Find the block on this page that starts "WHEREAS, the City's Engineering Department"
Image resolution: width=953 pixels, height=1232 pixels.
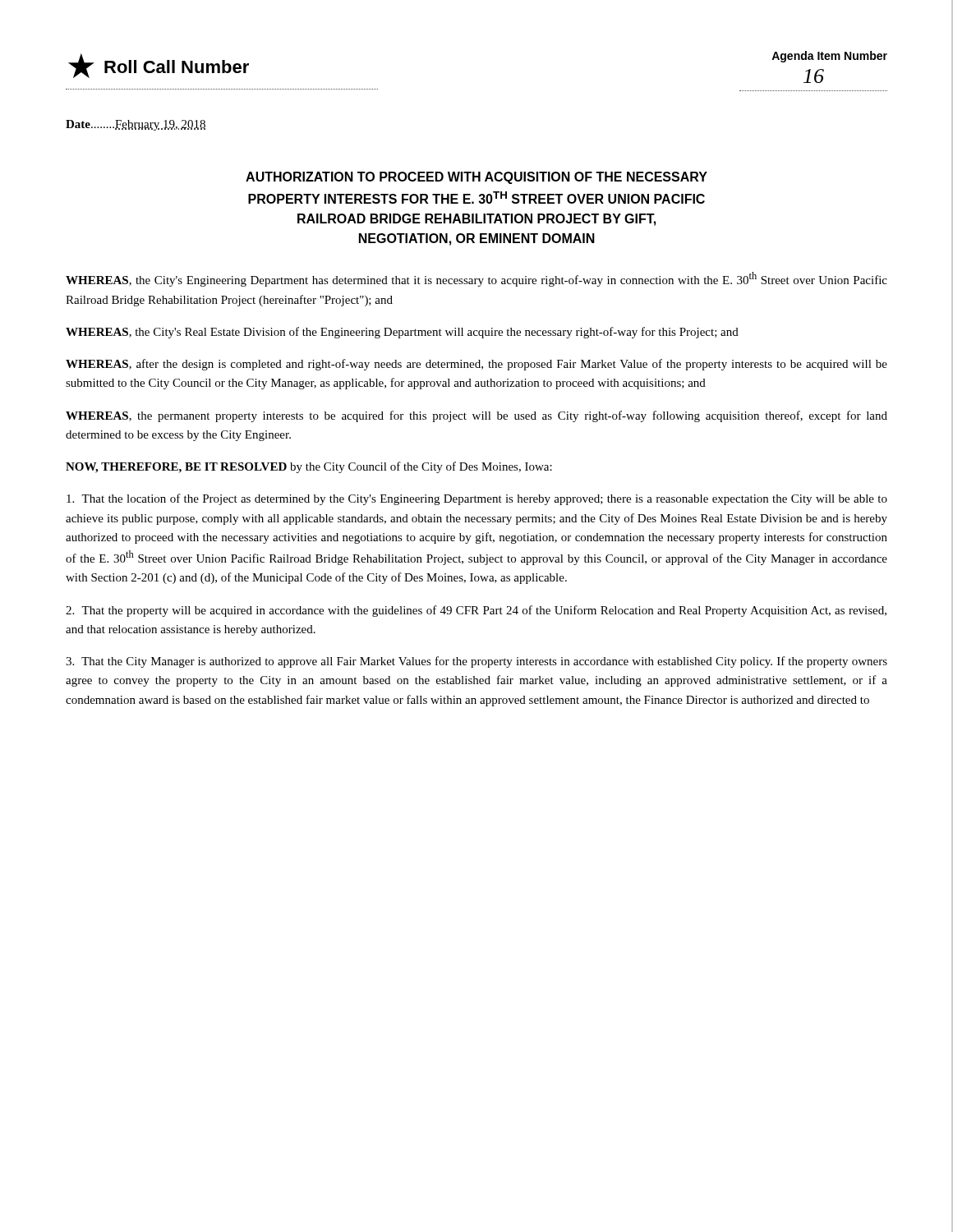(x=476, y=288)
